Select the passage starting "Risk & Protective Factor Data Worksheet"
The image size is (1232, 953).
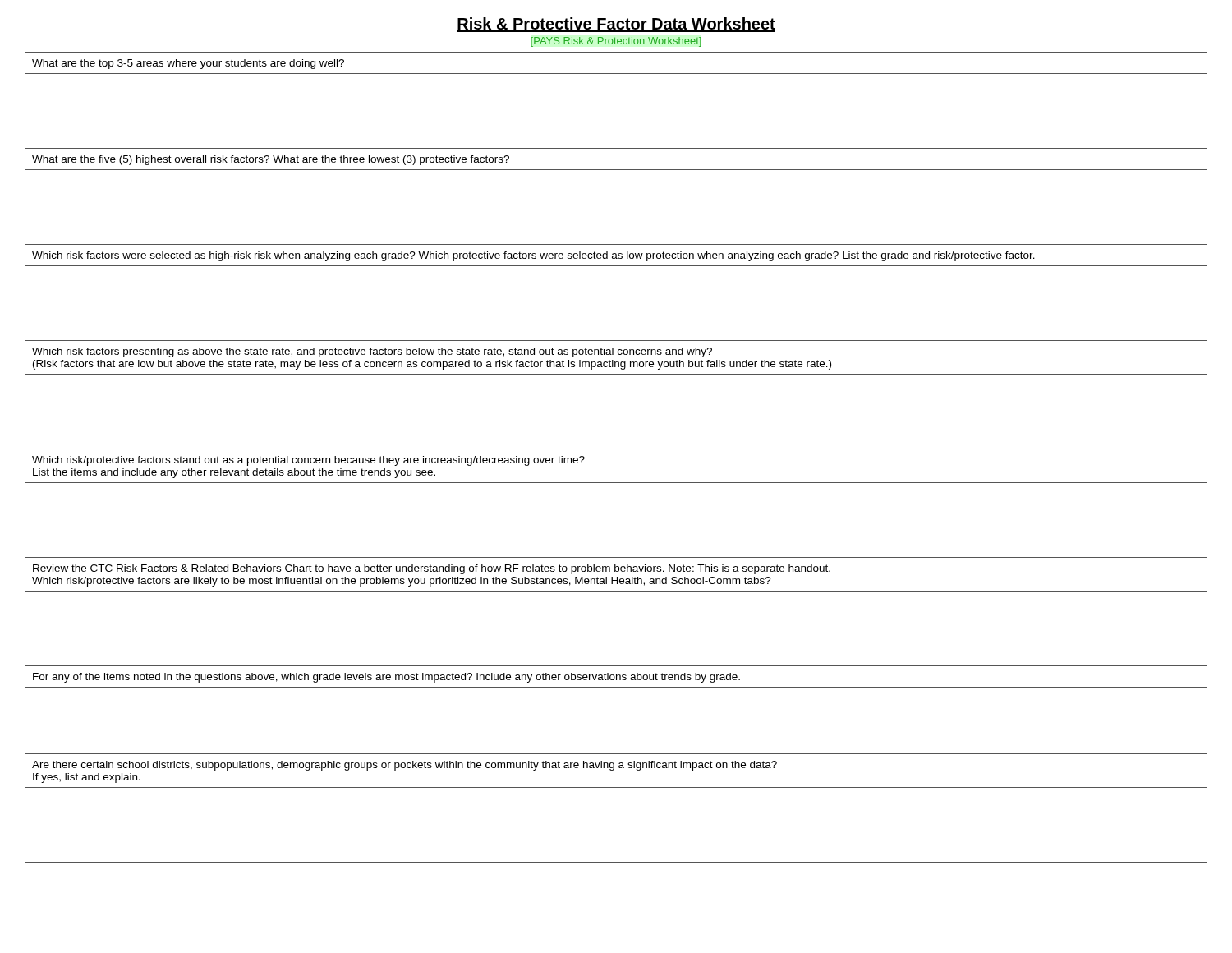click(x=616, y=31)
